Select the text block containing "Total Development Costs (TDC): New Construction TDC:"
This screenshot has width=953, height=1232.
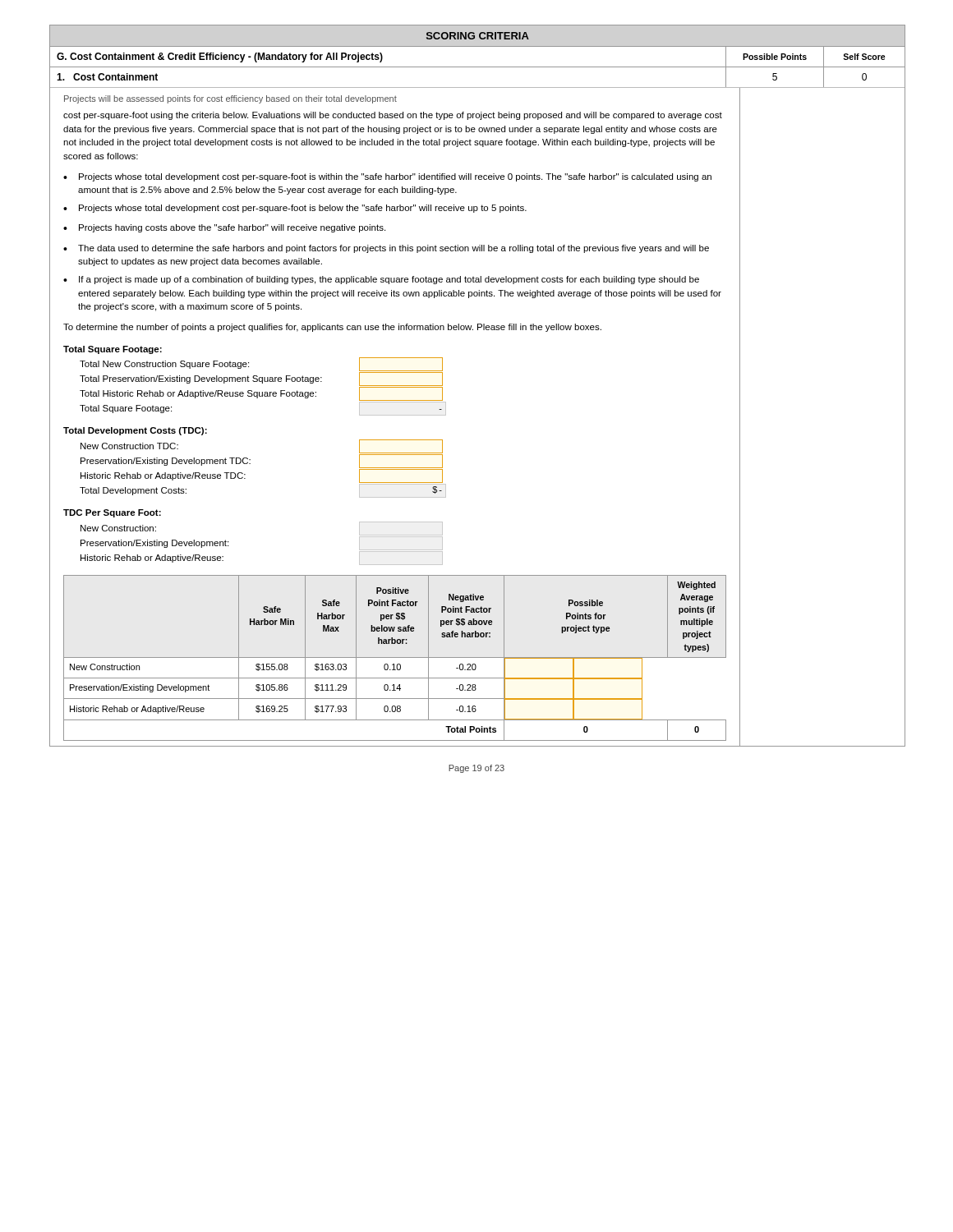(395, 461)
